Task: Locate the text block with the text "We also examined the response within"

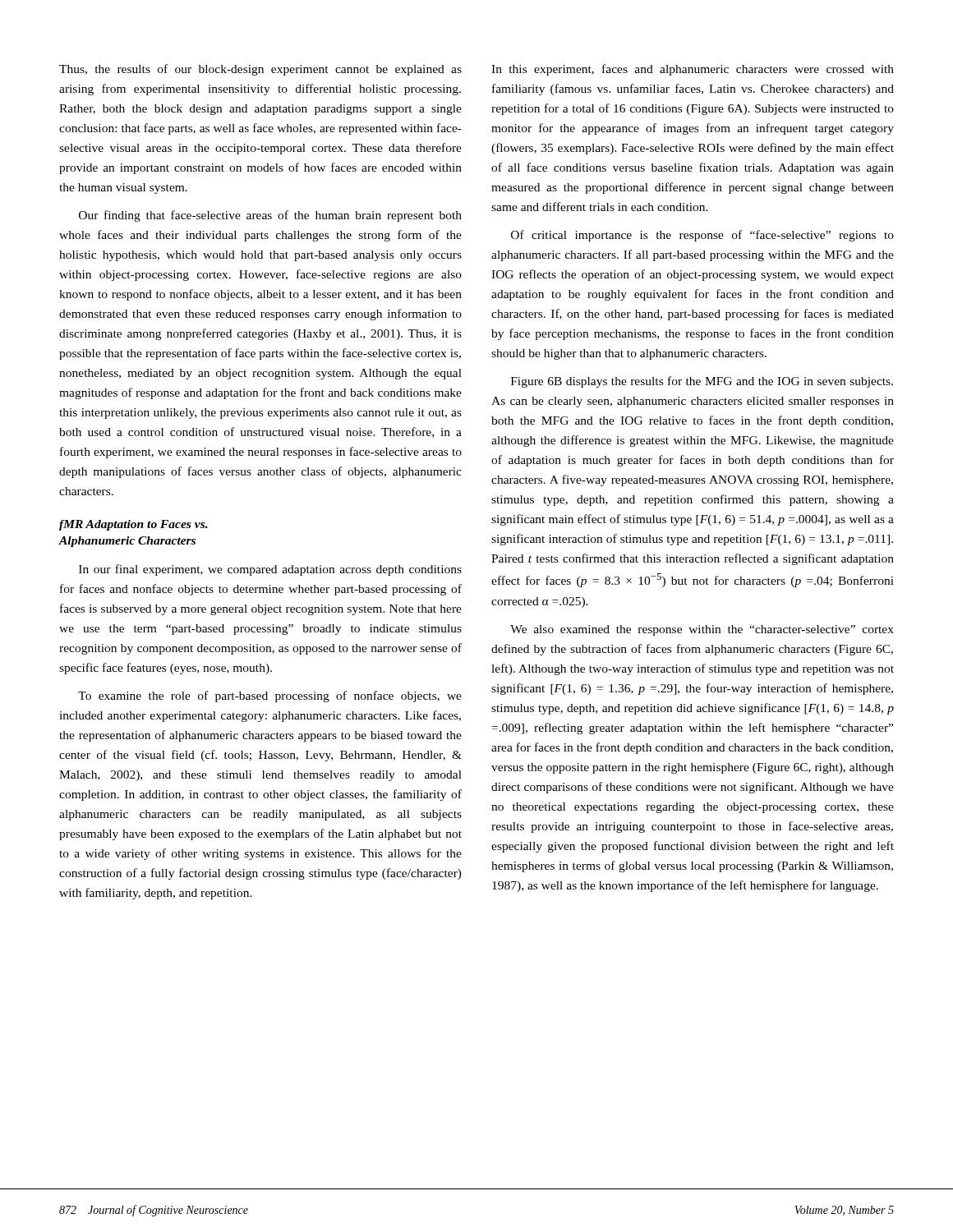Action: 693,757
